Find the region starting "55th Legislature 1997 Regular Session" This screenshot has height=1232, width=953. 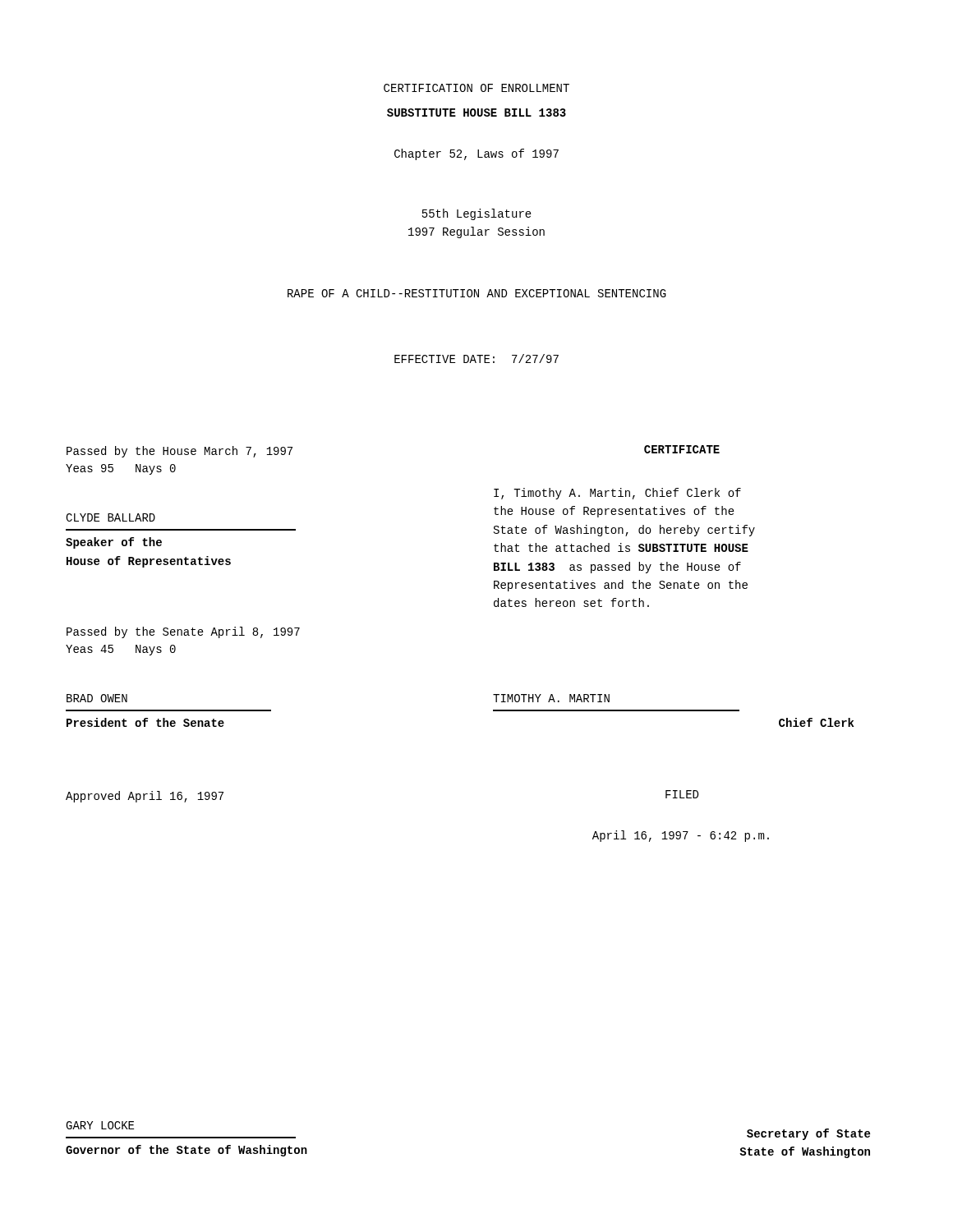point(476,224)
